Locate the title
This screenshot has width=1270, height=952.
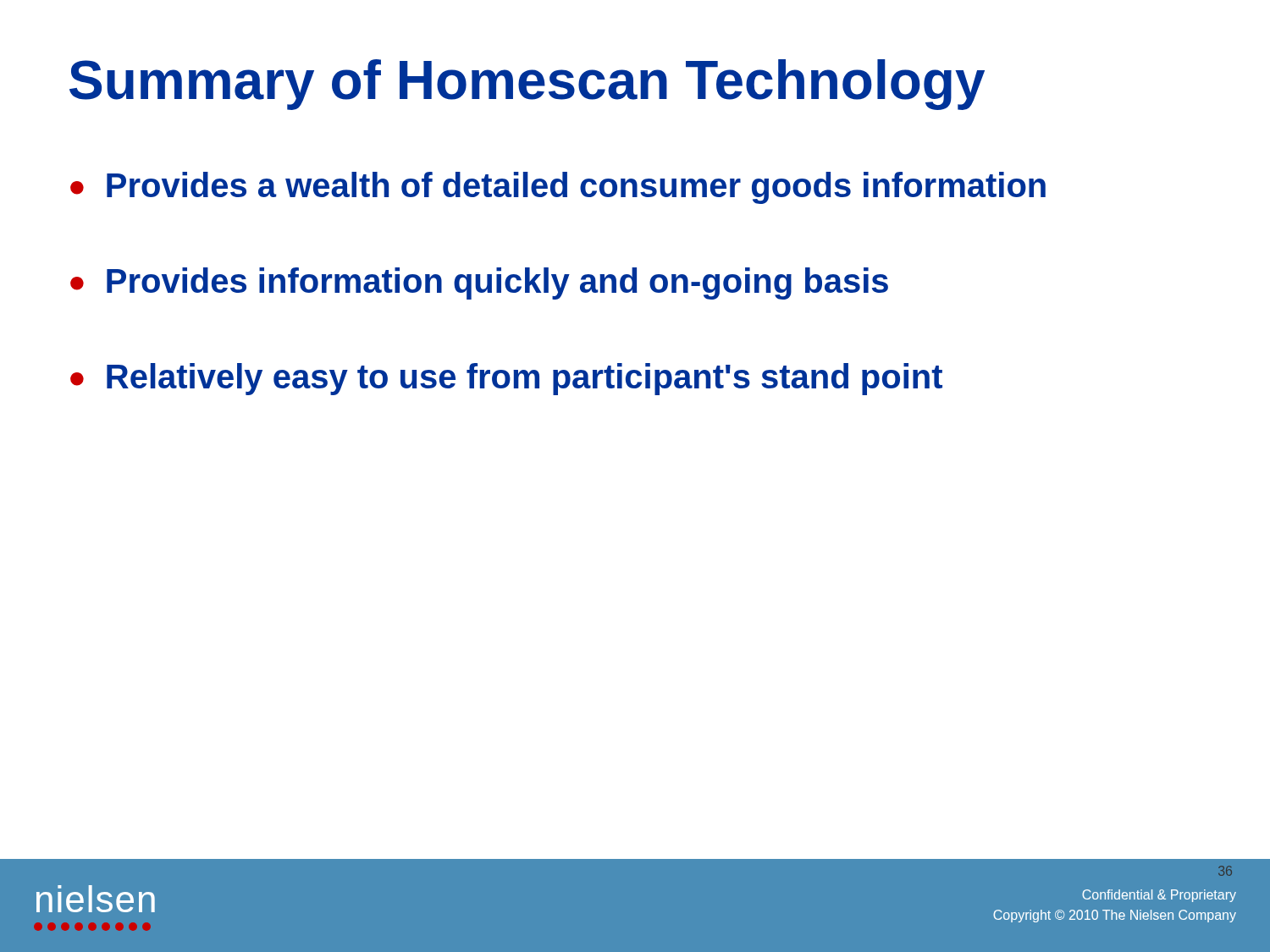[x=526, y=81]
